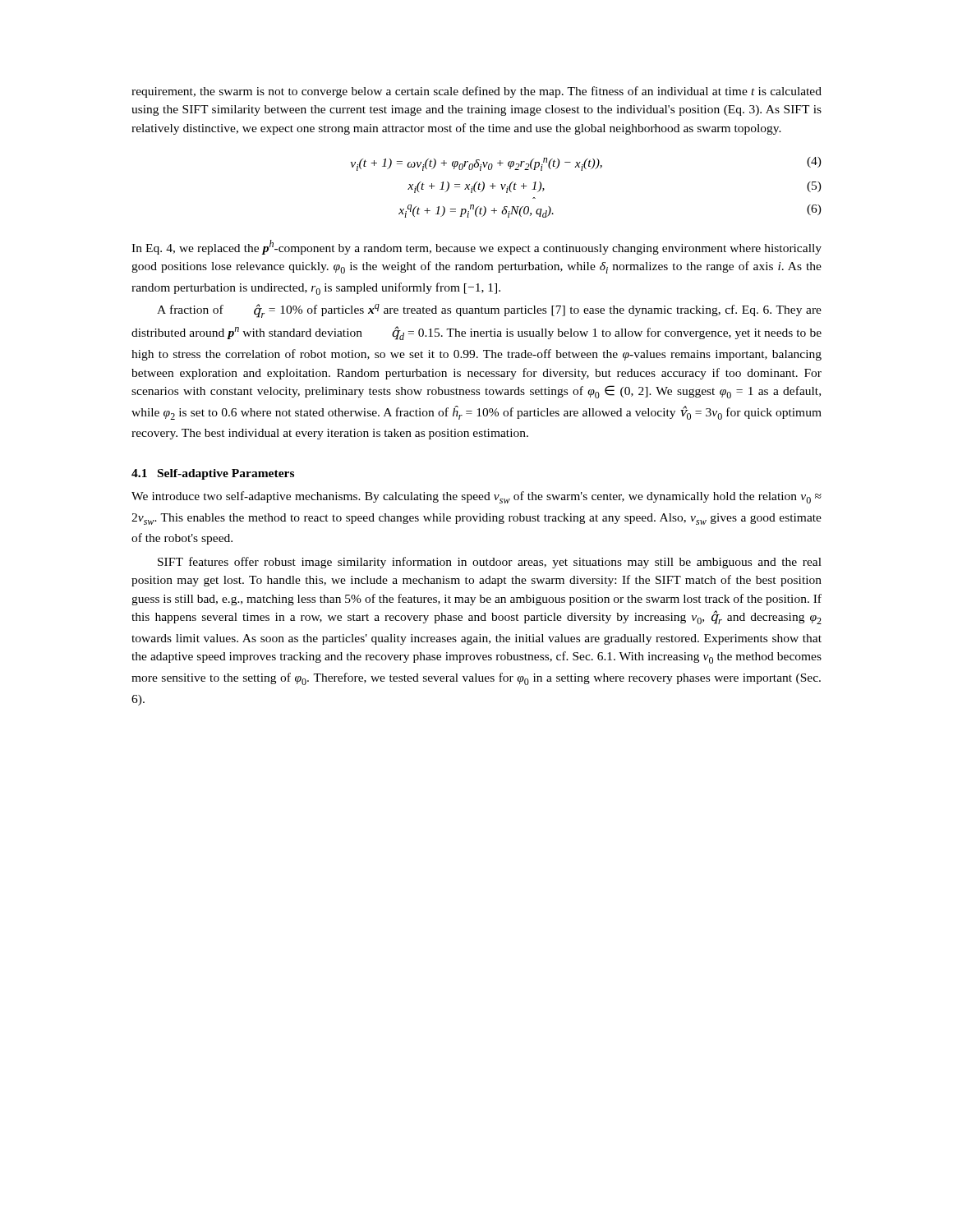Point to the region starting "We introduce two self-adaptive mechanisms. By"
Viewport: 953px width, 1232px height.
pyautogui.click(x=476, y=517)
